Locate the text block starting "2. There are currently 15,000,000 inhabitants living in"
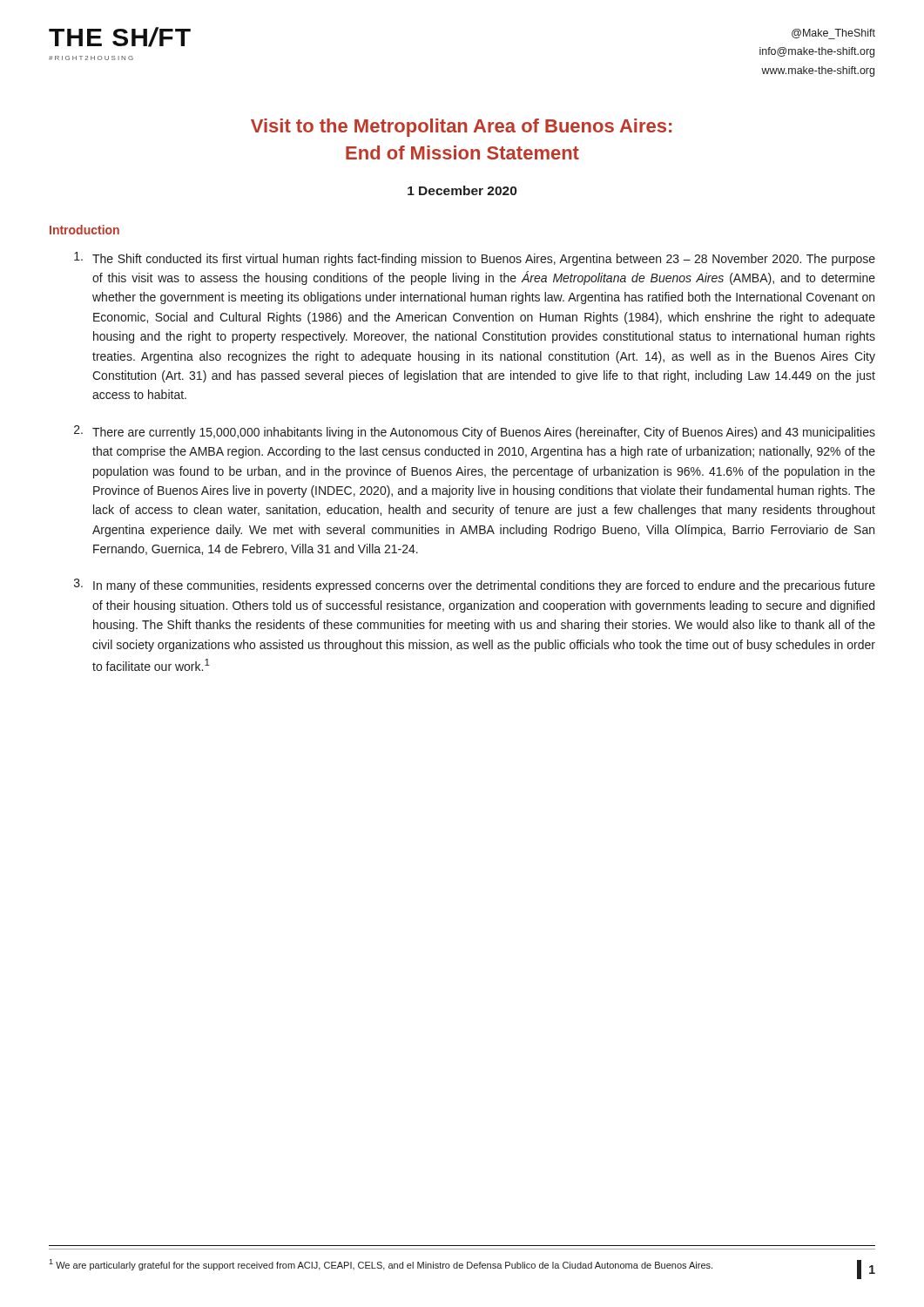This screenshot has height=1307, width=924. point(462,491)
